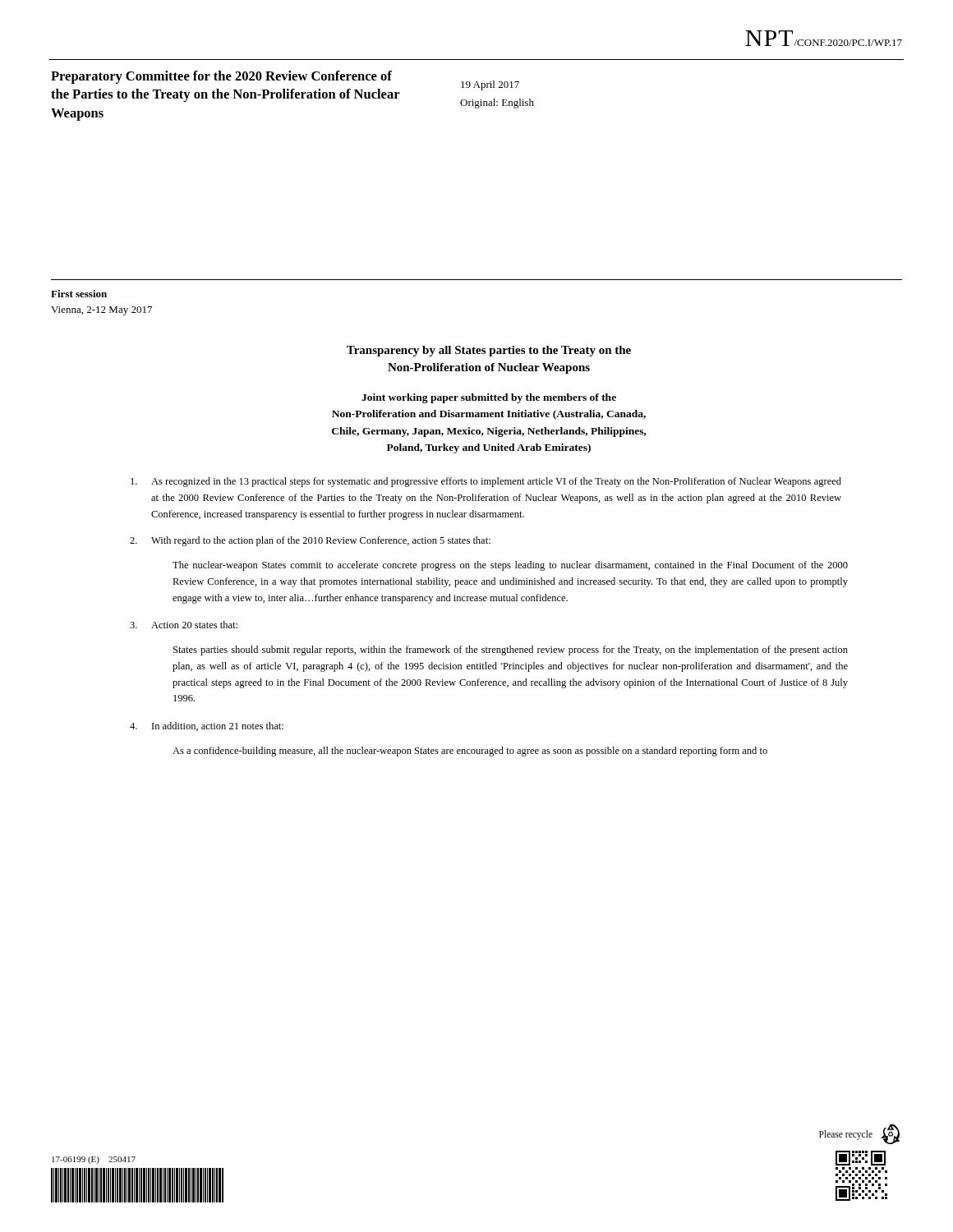Find the section header that says "Joint working paper"
Image resolution: width=953 pixels, height=1232 pixels.
point(489,422)
